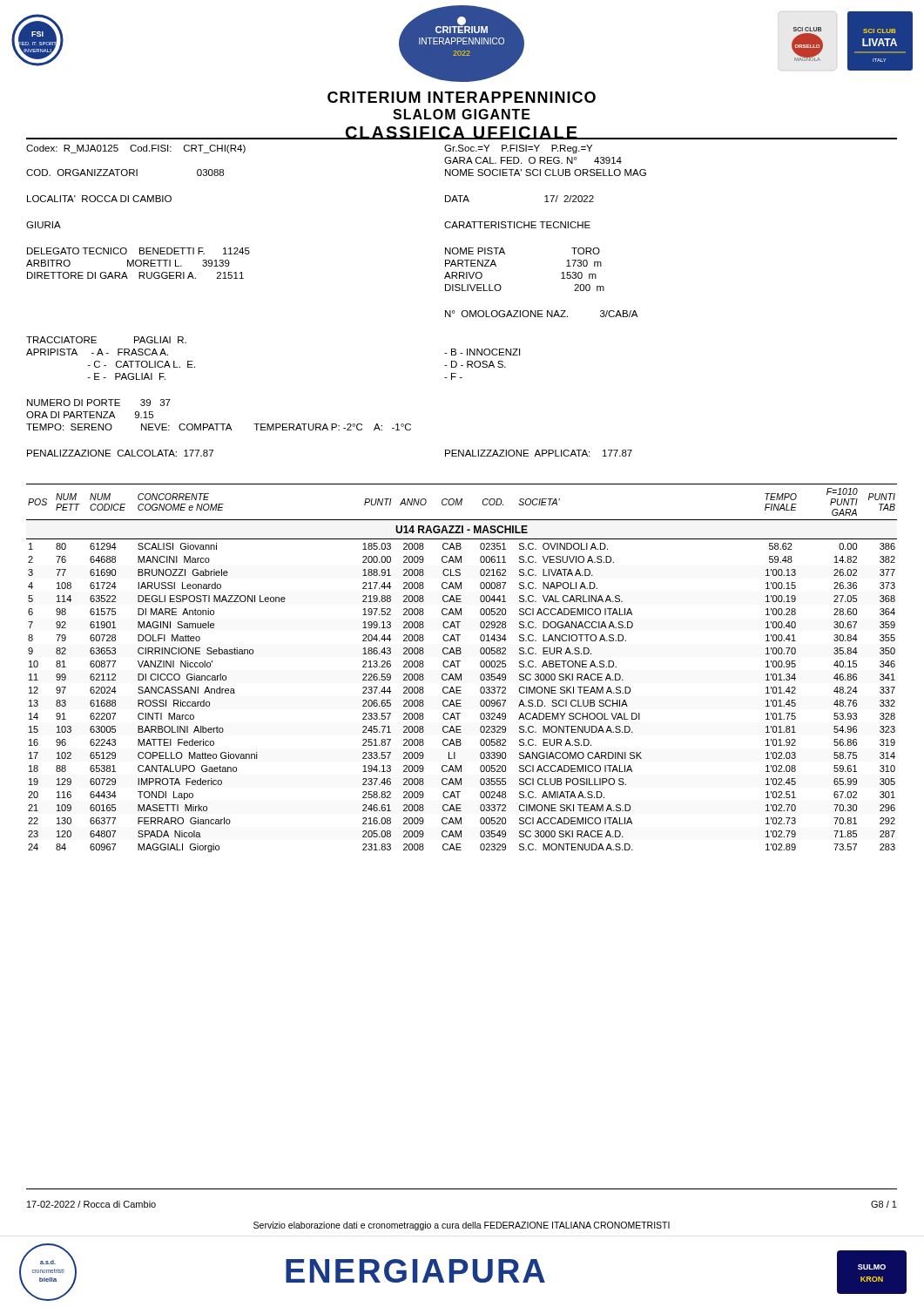Click the passage that begins "Servizio elaborazione dati"

click(x=462, y=1225)
